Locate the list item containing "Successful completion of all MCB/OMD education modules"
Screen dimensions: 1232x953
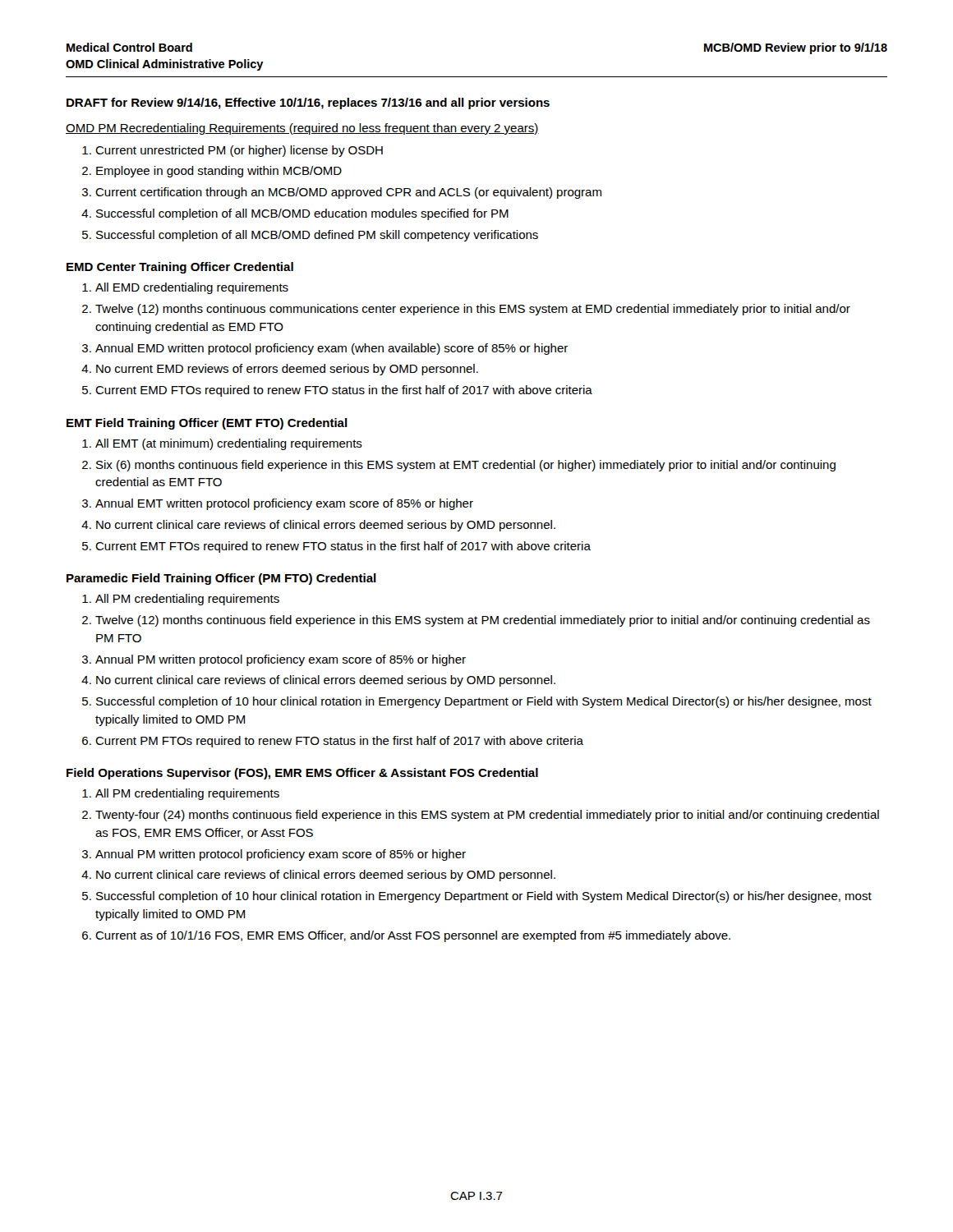tap(476, 213)
